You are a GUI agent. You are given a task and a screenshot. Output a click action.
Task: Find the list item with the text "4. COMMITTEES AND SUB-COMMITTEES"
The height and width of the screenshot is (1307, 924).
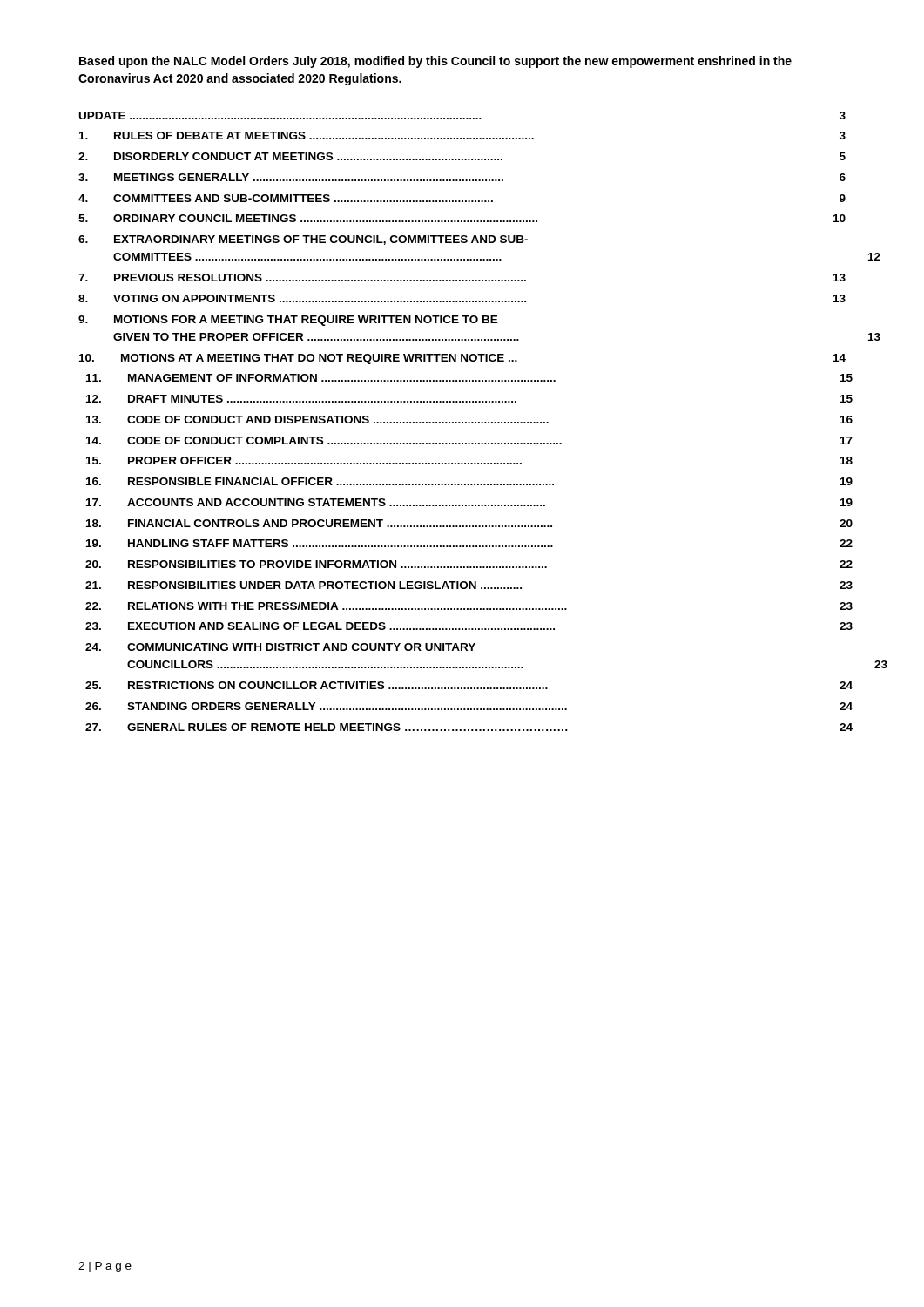click(x=462, y=198)
